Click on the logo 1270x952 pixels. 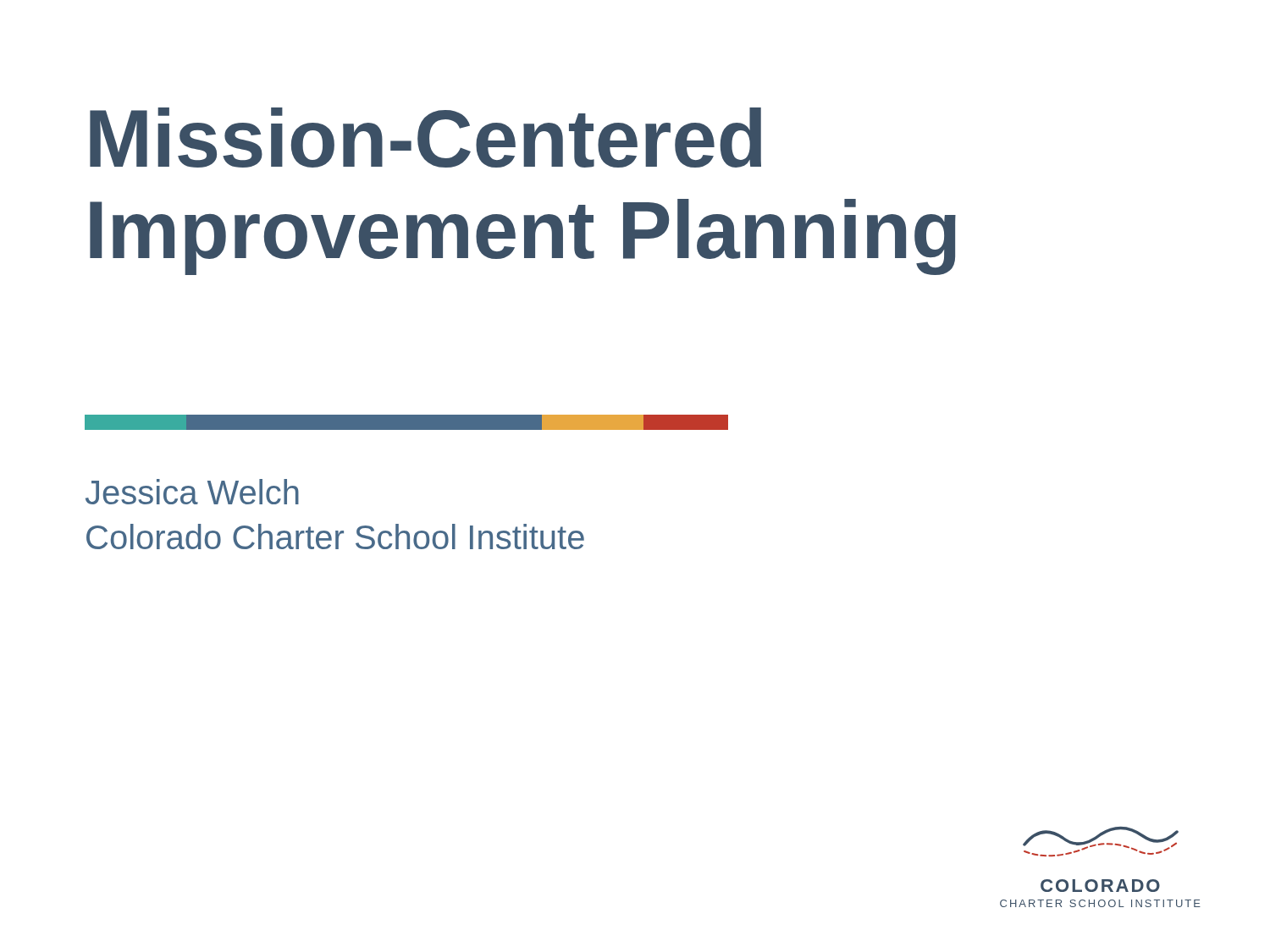[x=1101, y=864]
